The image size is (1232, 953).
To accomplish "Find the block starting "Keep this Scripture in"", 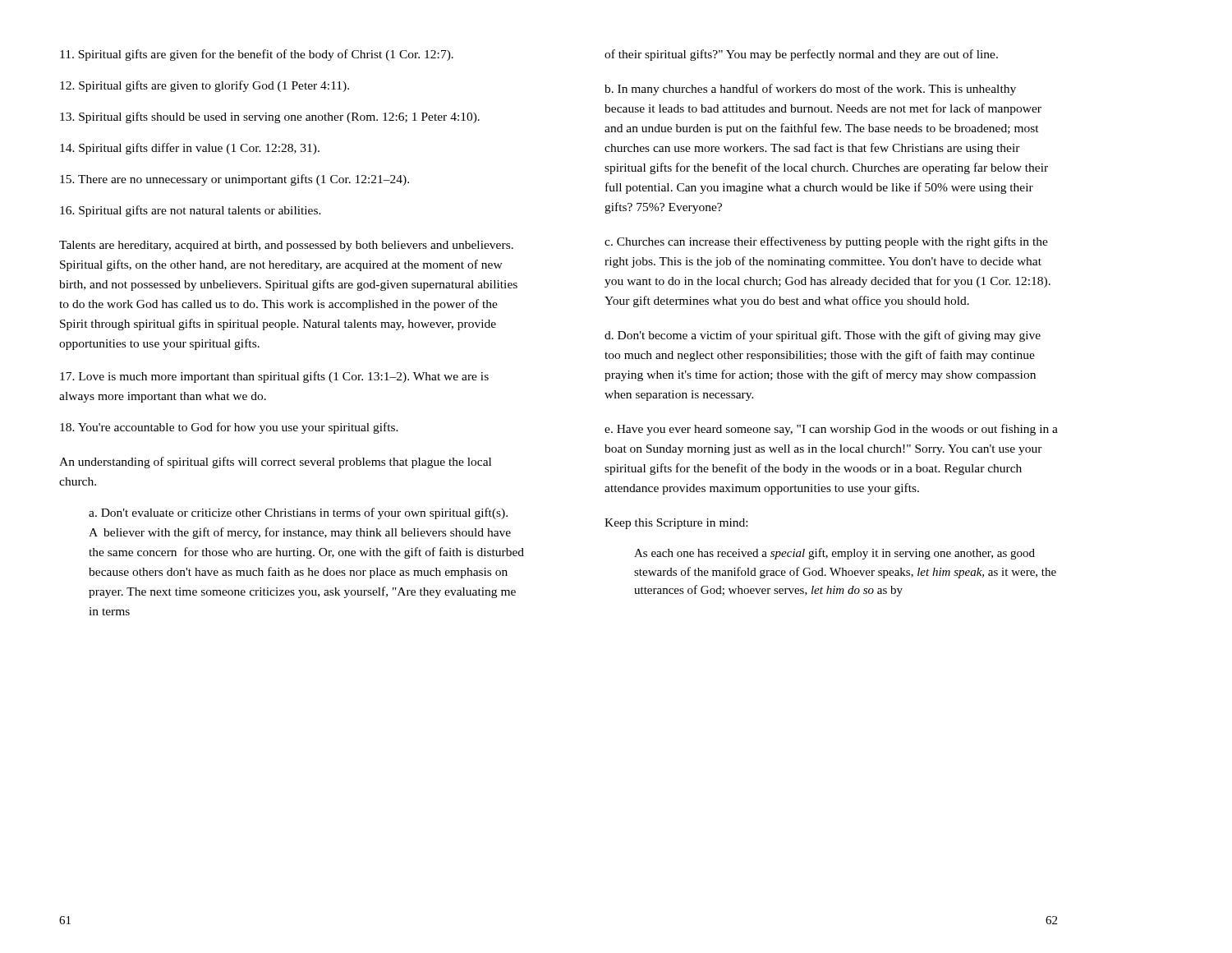I will (x=677, y=522).
